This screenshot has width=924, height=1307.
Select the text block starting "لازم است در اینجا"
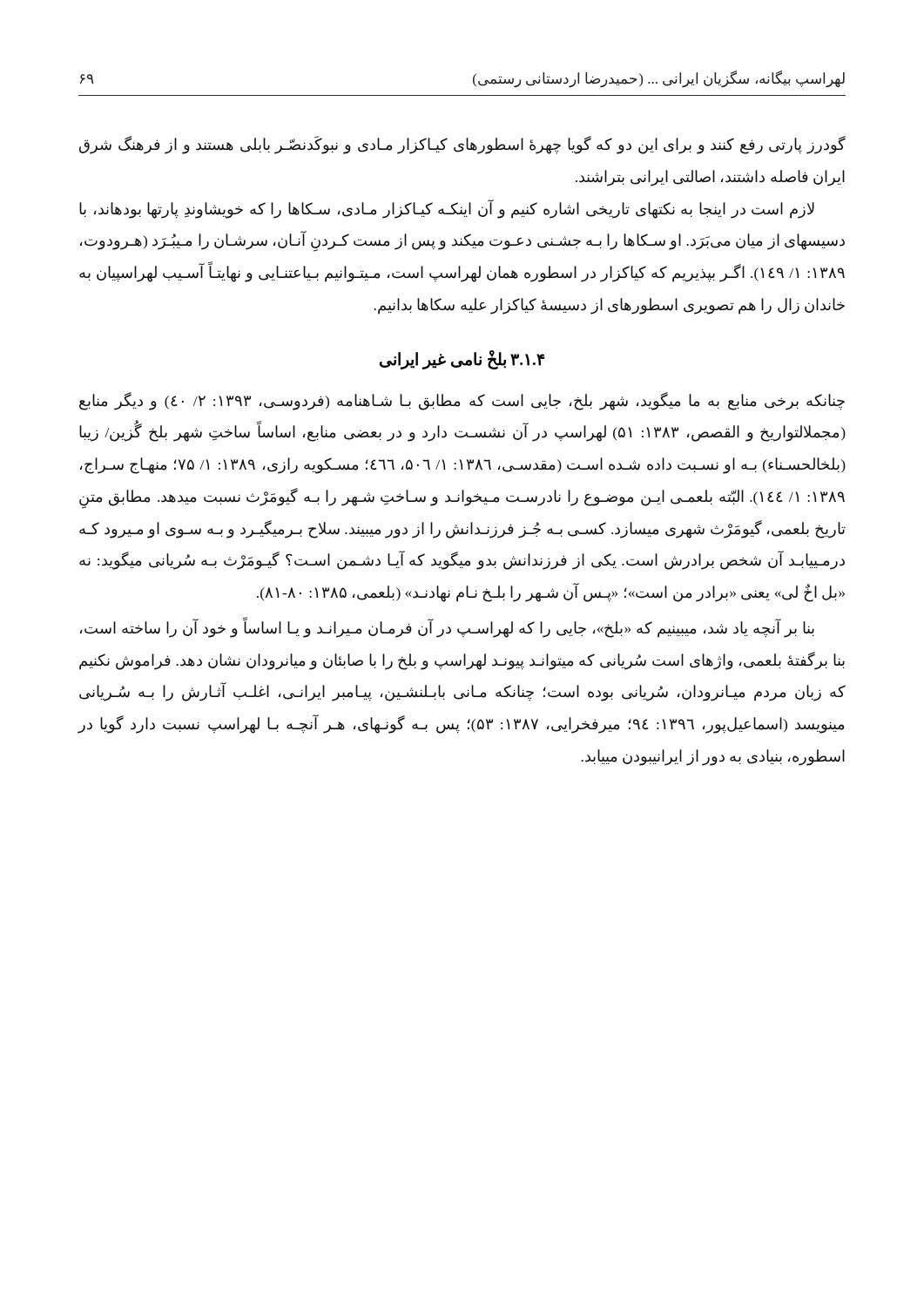click(462, 257)
